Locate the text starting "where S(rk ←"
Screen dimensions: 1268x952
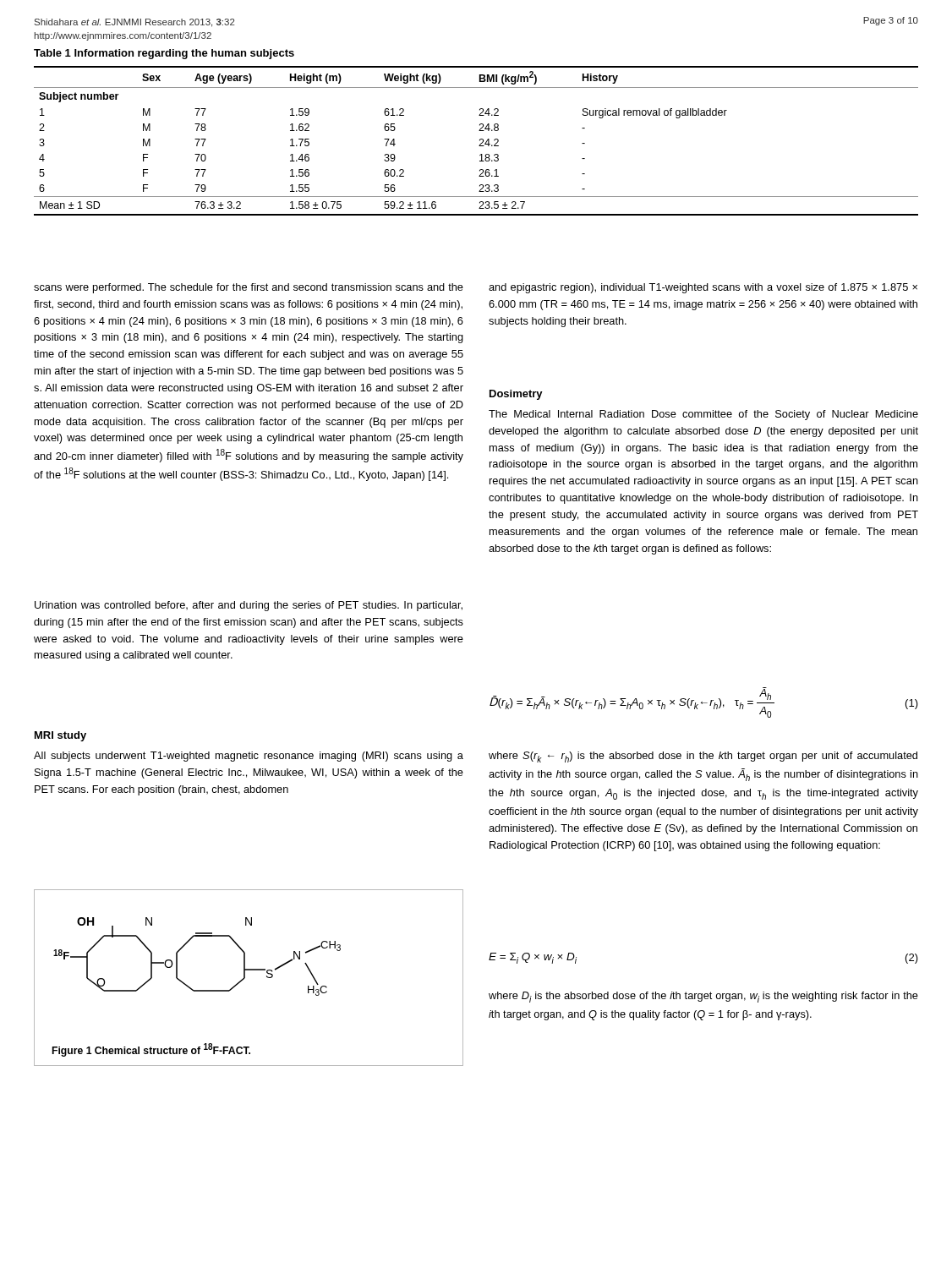coord(703,800)
